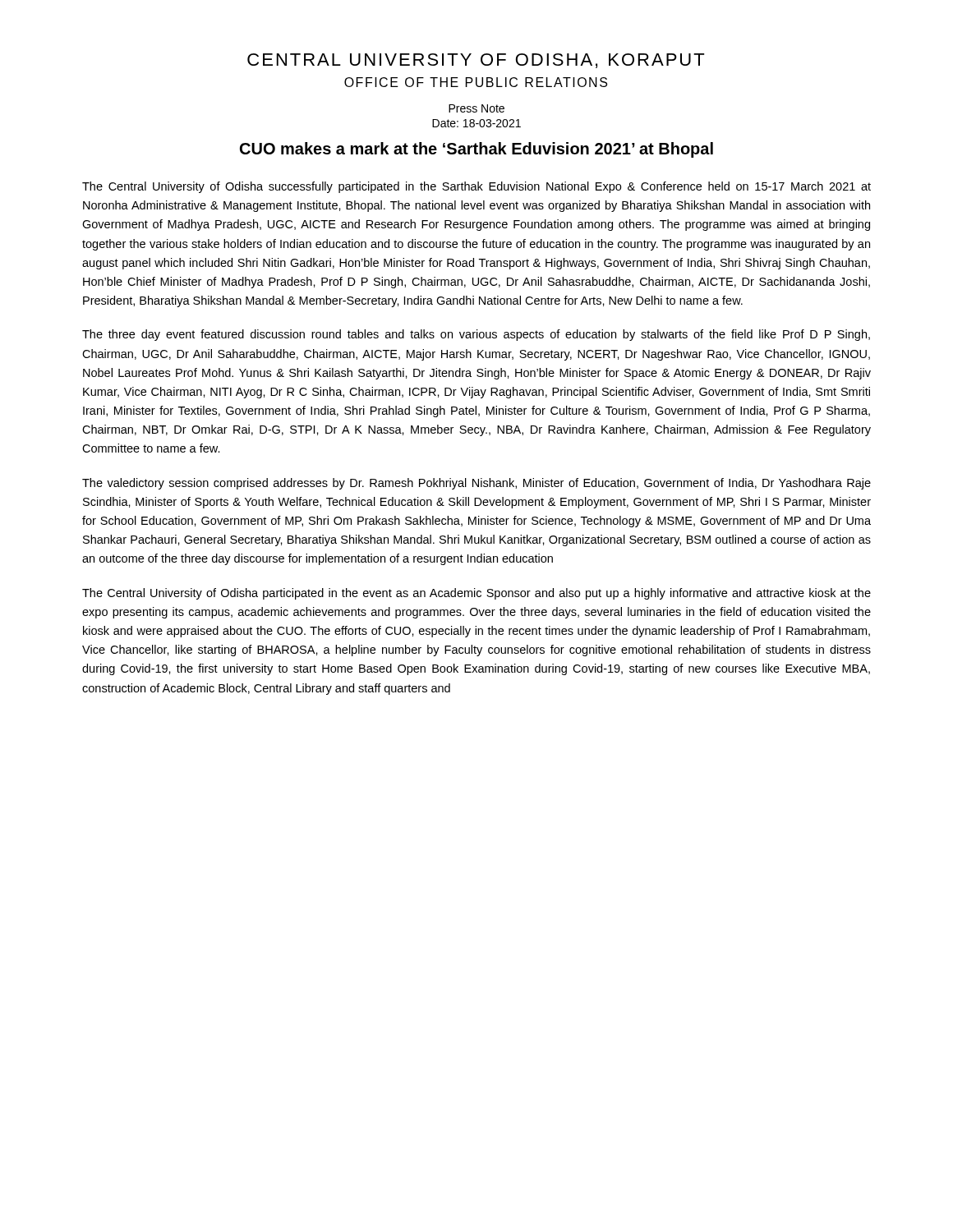Navigate to the text starting "The three day event featured discussion"
Screen dimensions: 1232x953
click(x=476, y=392)
